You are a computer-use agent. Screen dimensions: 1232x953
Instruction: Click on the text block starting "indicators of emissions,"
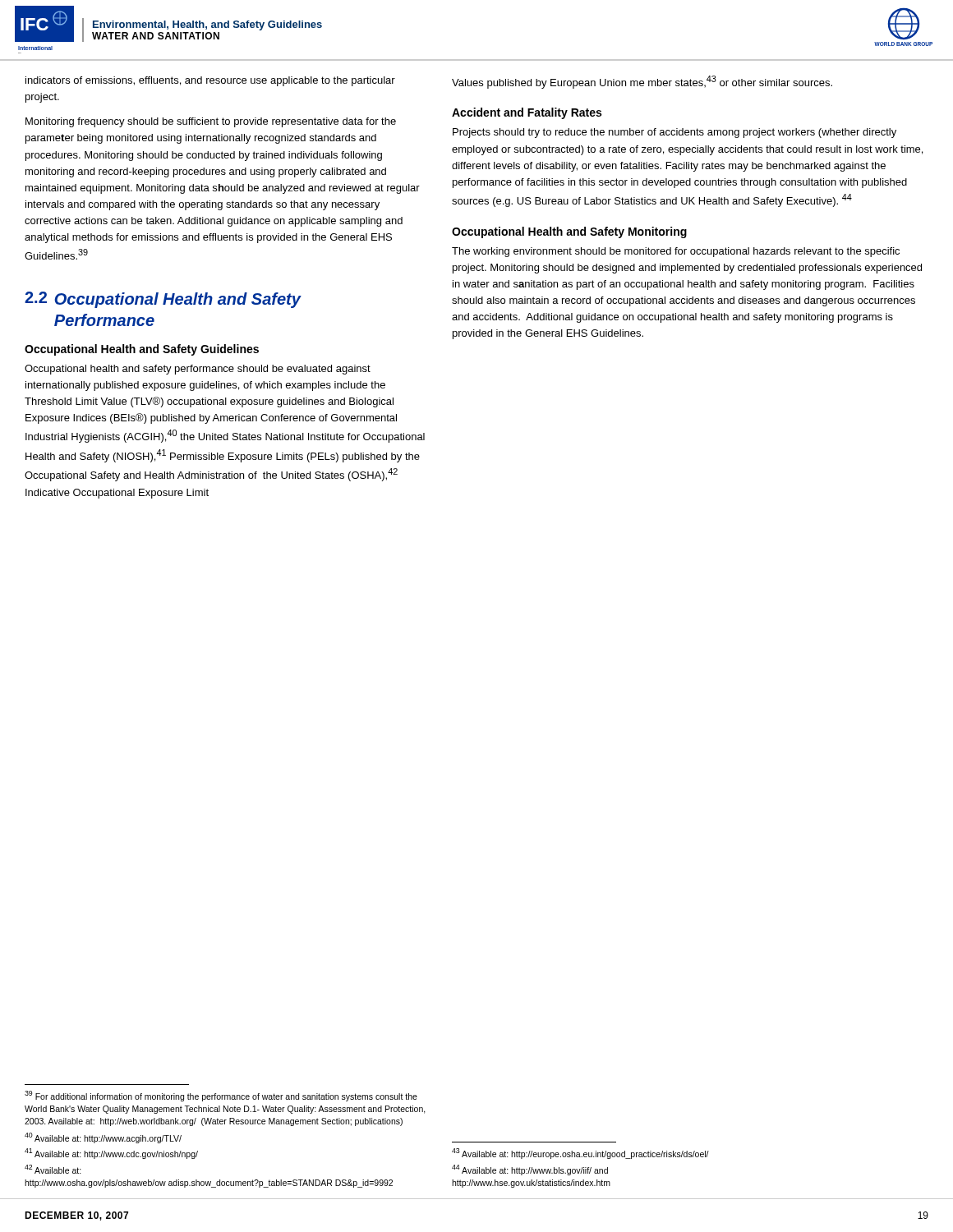coord(210,88)
